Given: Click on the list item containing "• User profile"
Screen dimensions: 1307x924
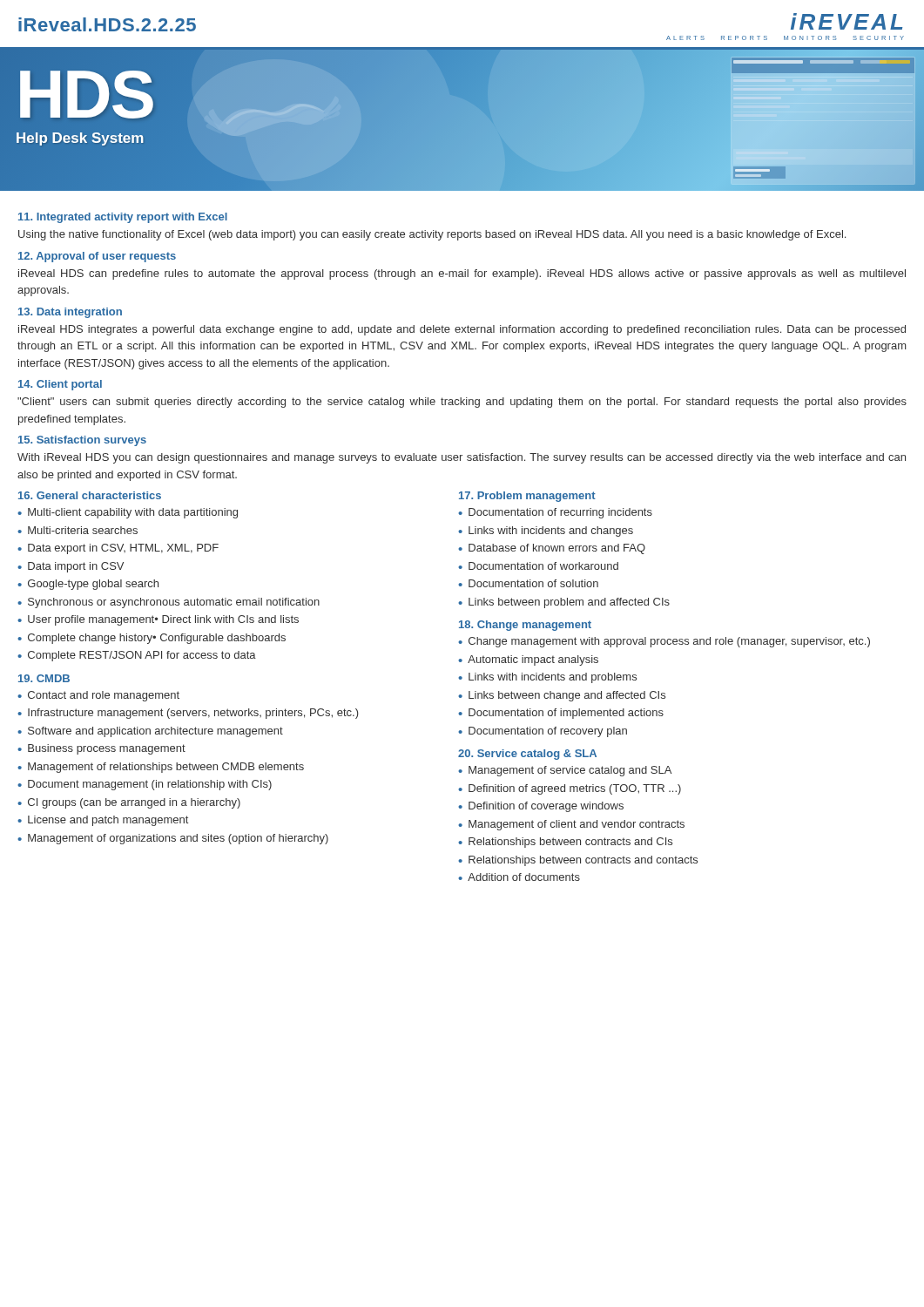Looking at the screenshot, I should (x=158, y=620).
